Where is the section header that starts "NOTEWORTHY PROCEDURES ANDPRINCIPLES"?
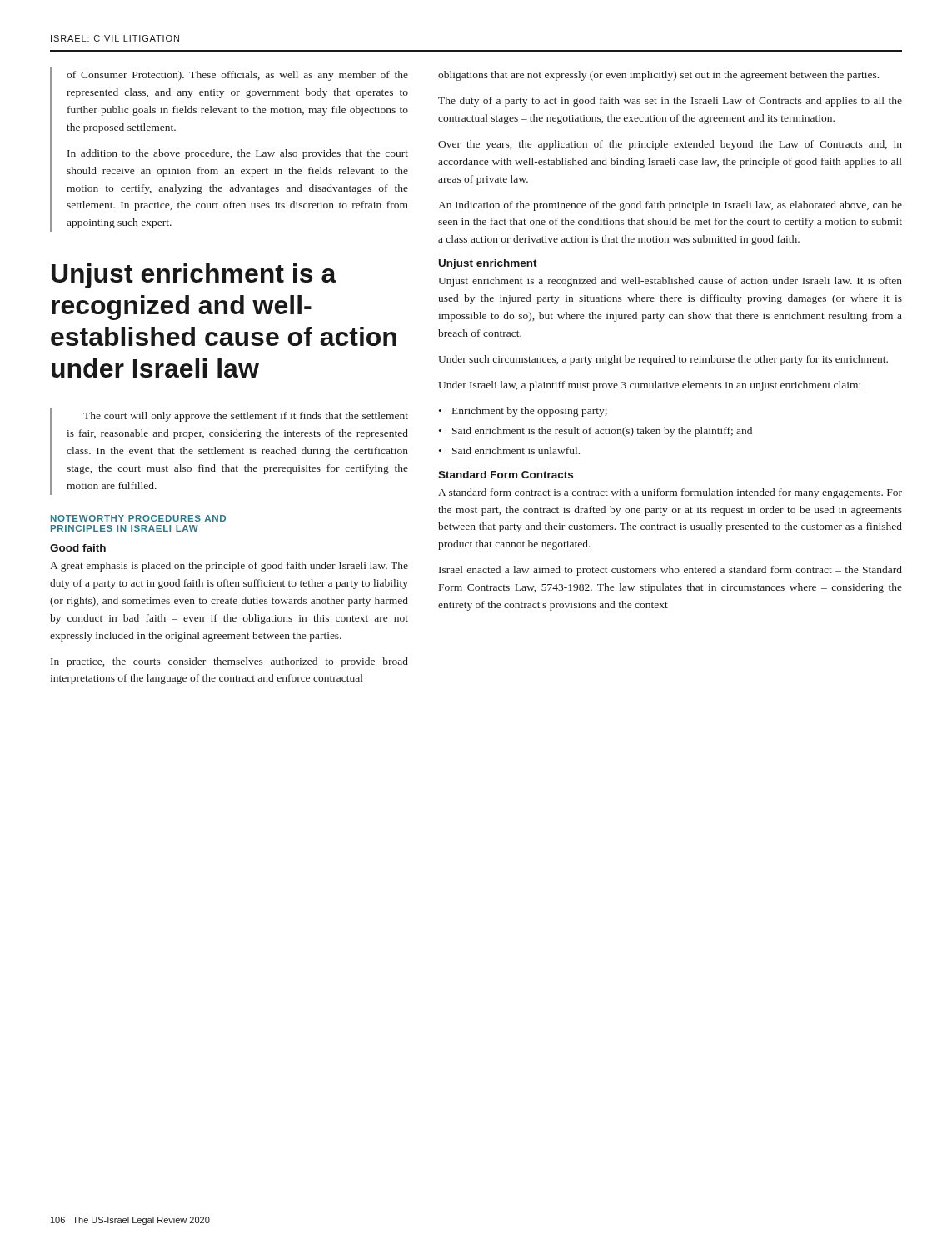Image resolution: width=952 pixels, height=1250 pixels. point(229,523)
